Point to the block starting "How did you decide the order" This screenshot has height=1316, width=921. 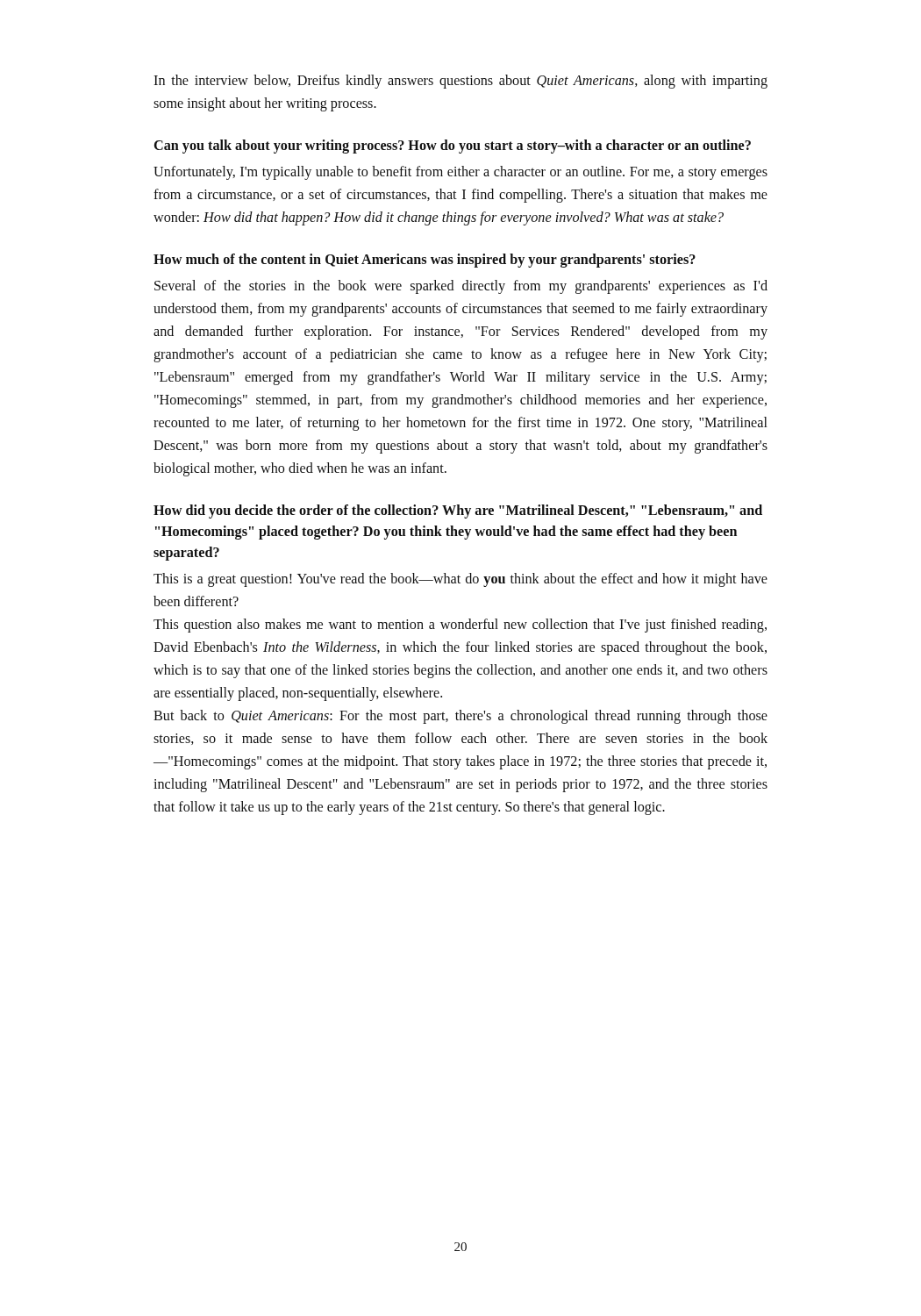click(458, 532)
